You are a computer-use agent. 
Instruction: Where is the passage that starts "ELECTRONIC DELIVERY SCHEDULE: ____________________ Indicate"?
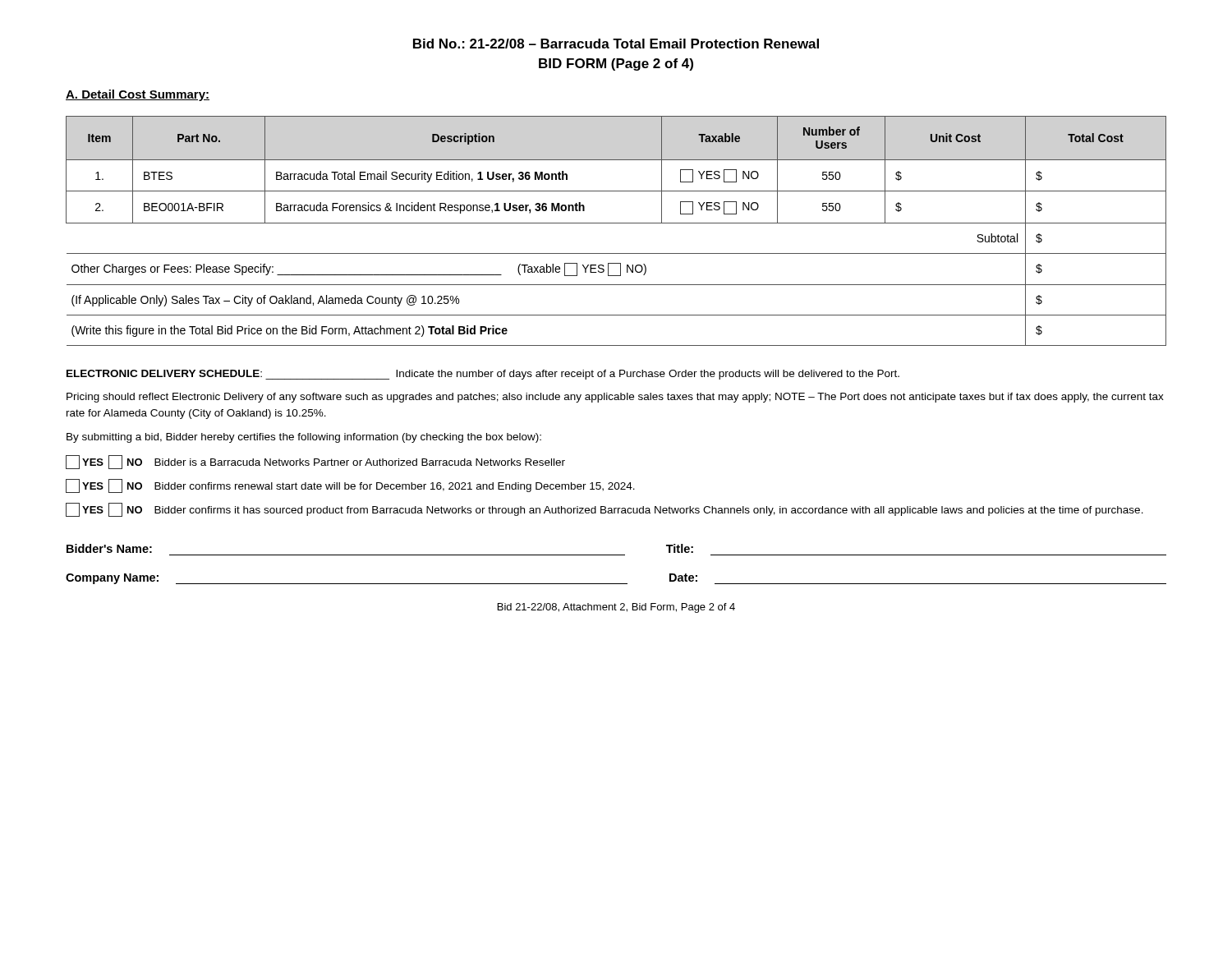click(x=483, y=373)
